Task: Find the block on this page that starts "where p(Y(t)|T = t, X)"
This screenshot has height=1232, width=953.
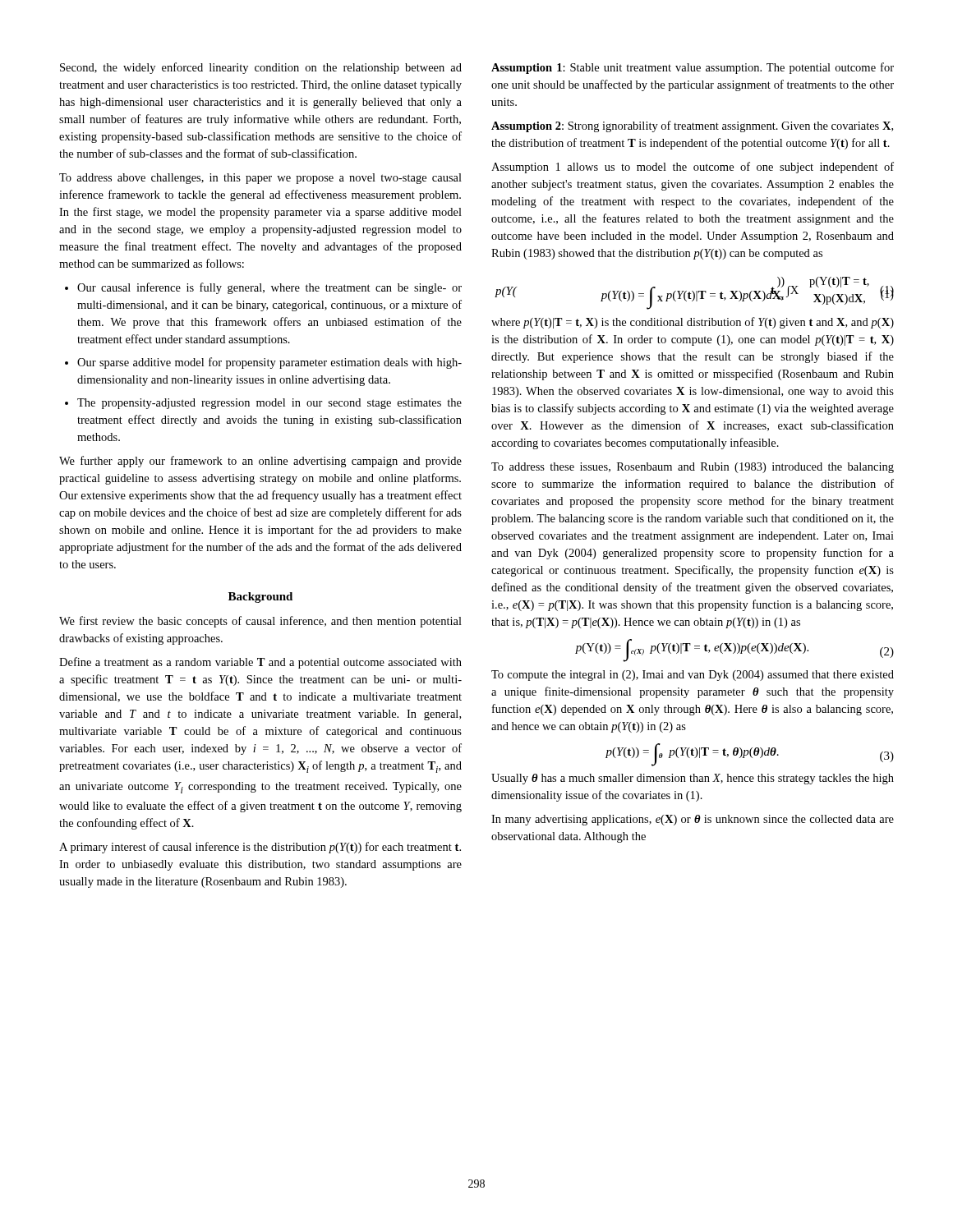Action: (693, 383)
